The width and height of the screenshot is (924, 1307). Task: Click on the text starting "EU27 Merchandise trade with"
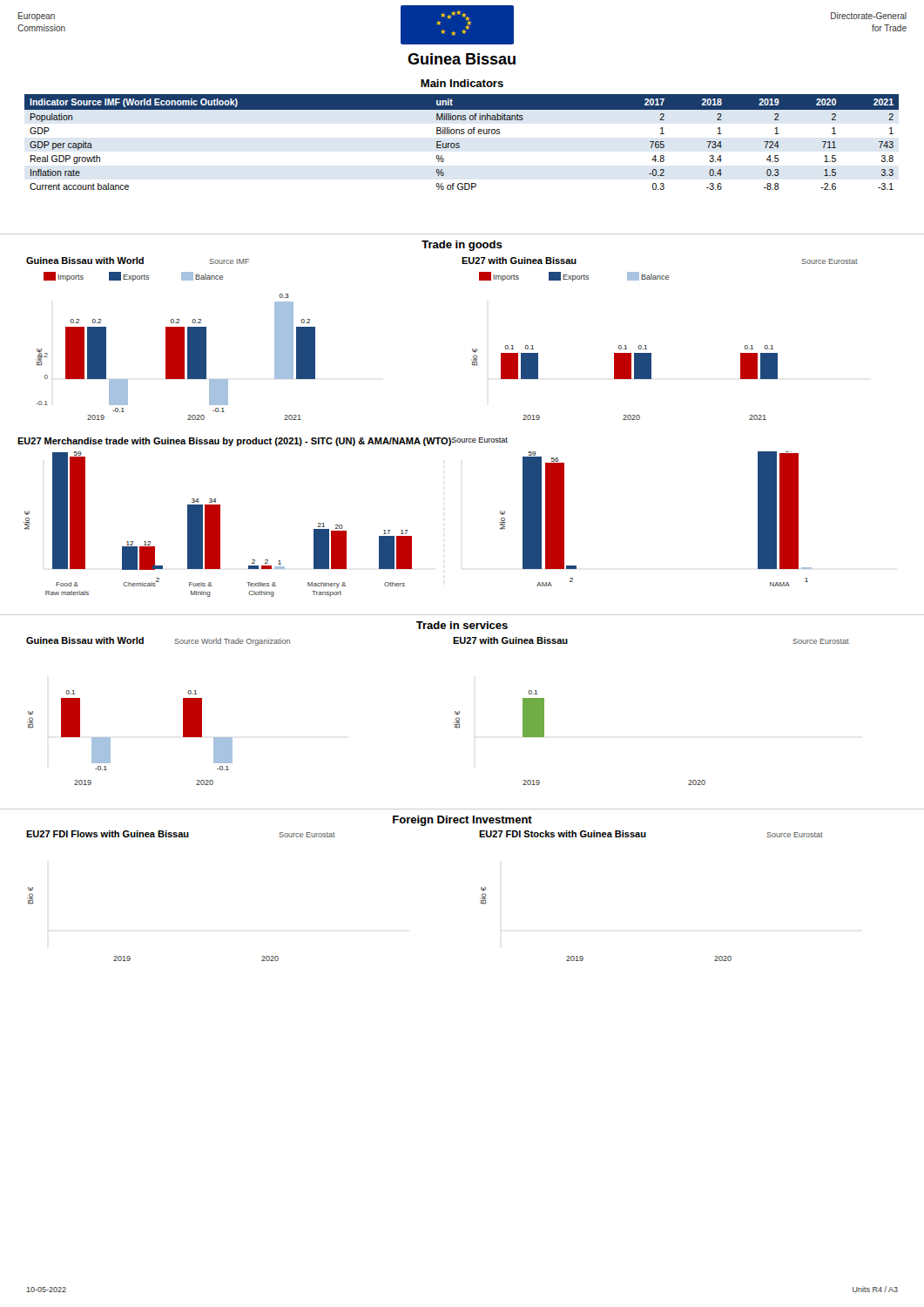point(263,441)
